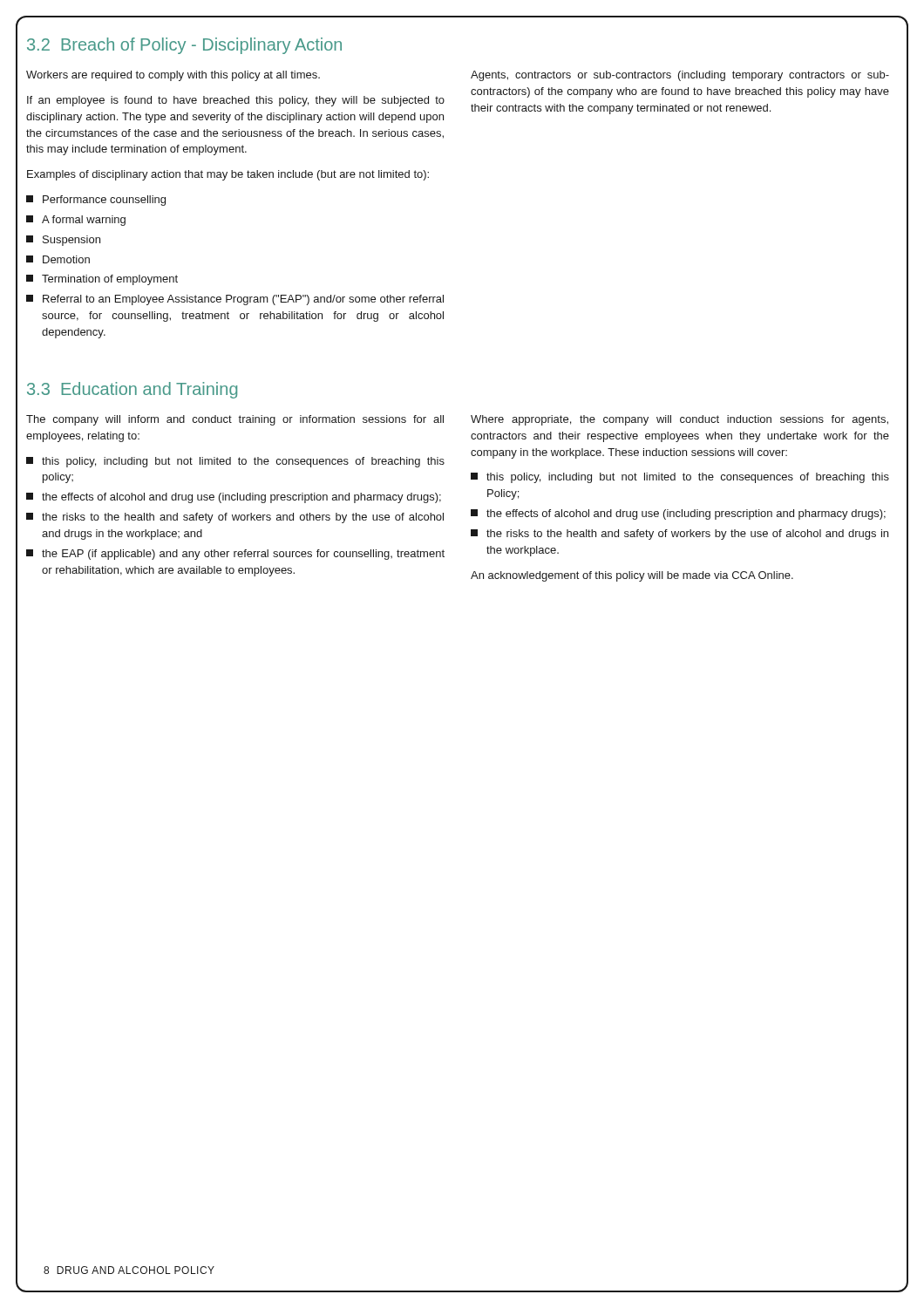The image size is (924, 1308).
Task: Locate the block of text that opens with "Where appropriate, the company will conduct induction"
Action: (x=680, y=436)
